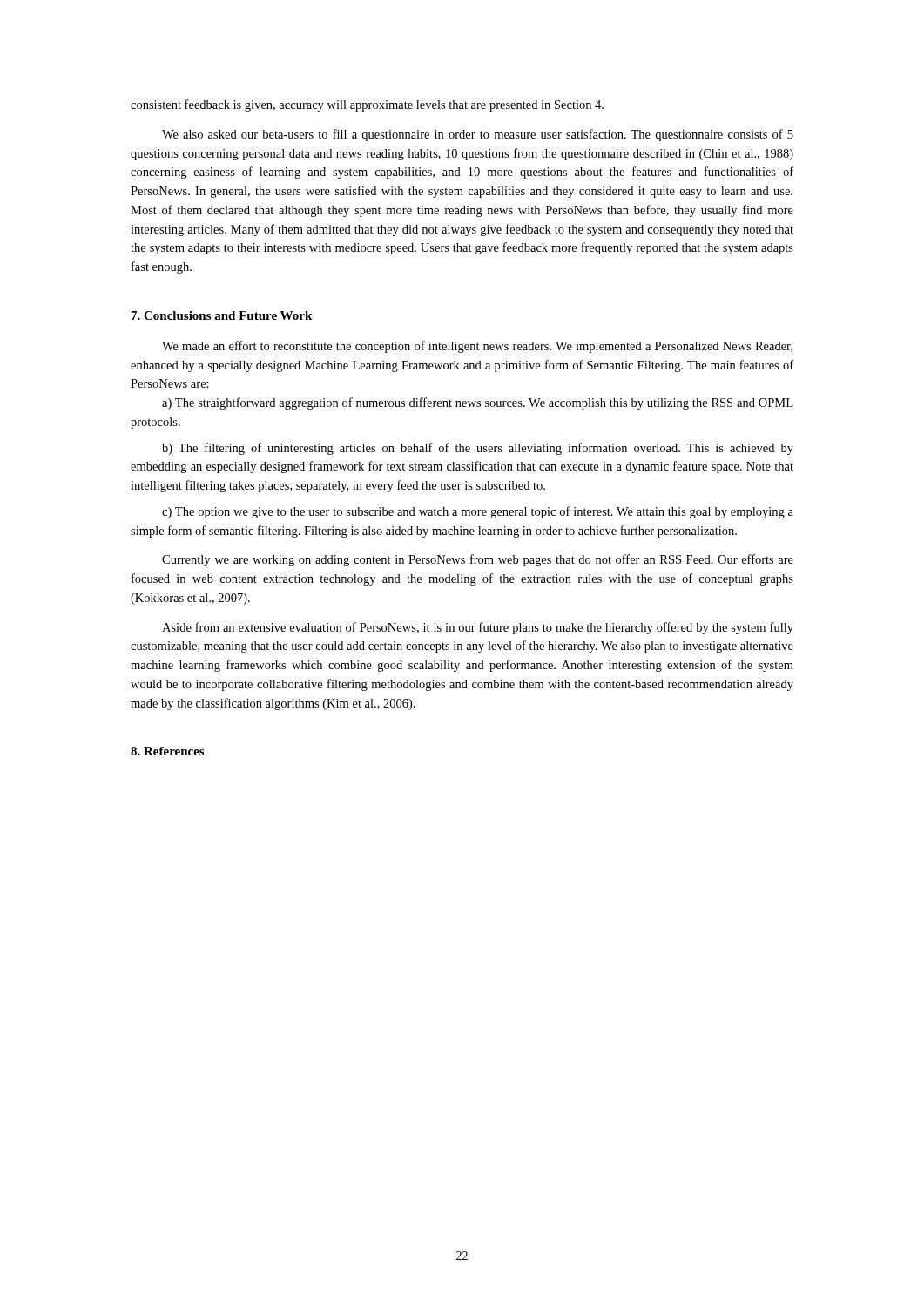924x1307 pixels.
Task: Click on the element starting "b) The filtering of"
Action: (462, 467)
